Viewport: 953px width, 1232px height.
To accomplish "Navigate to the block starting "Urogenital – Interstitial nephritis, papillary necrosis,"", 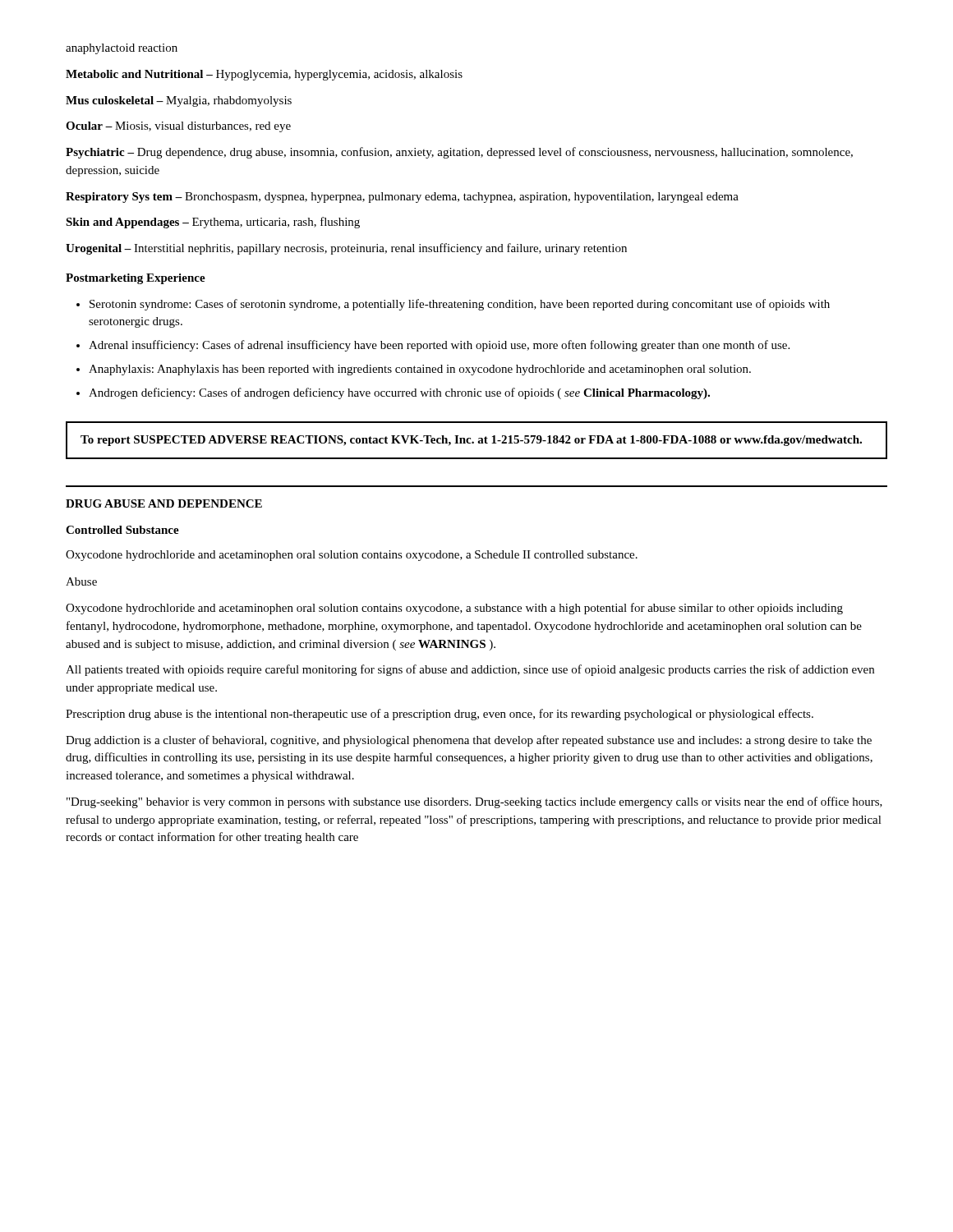I will [346, 248].
